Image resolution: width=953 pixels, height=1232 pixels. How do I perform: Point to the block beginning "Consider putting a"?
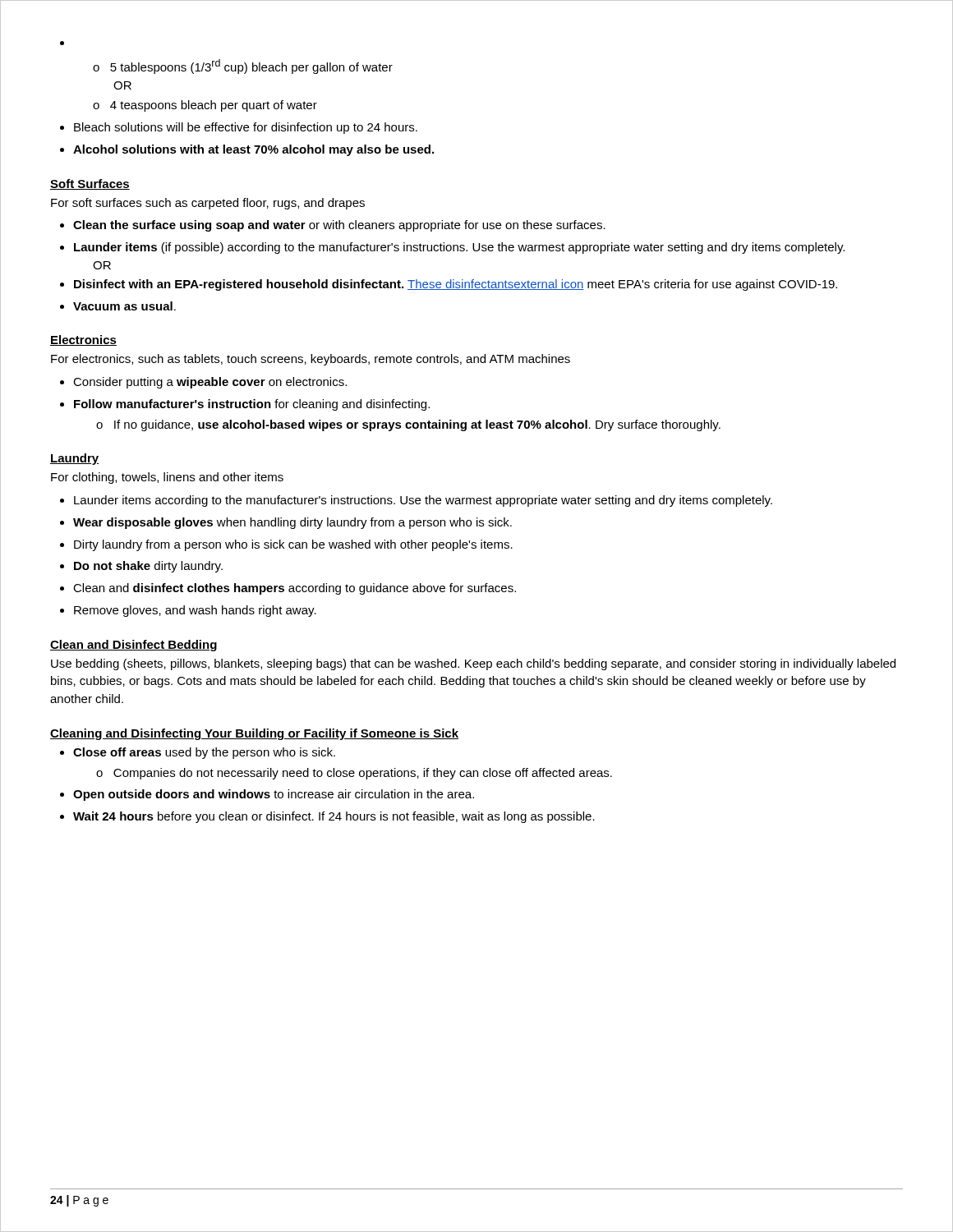[203, 383]
